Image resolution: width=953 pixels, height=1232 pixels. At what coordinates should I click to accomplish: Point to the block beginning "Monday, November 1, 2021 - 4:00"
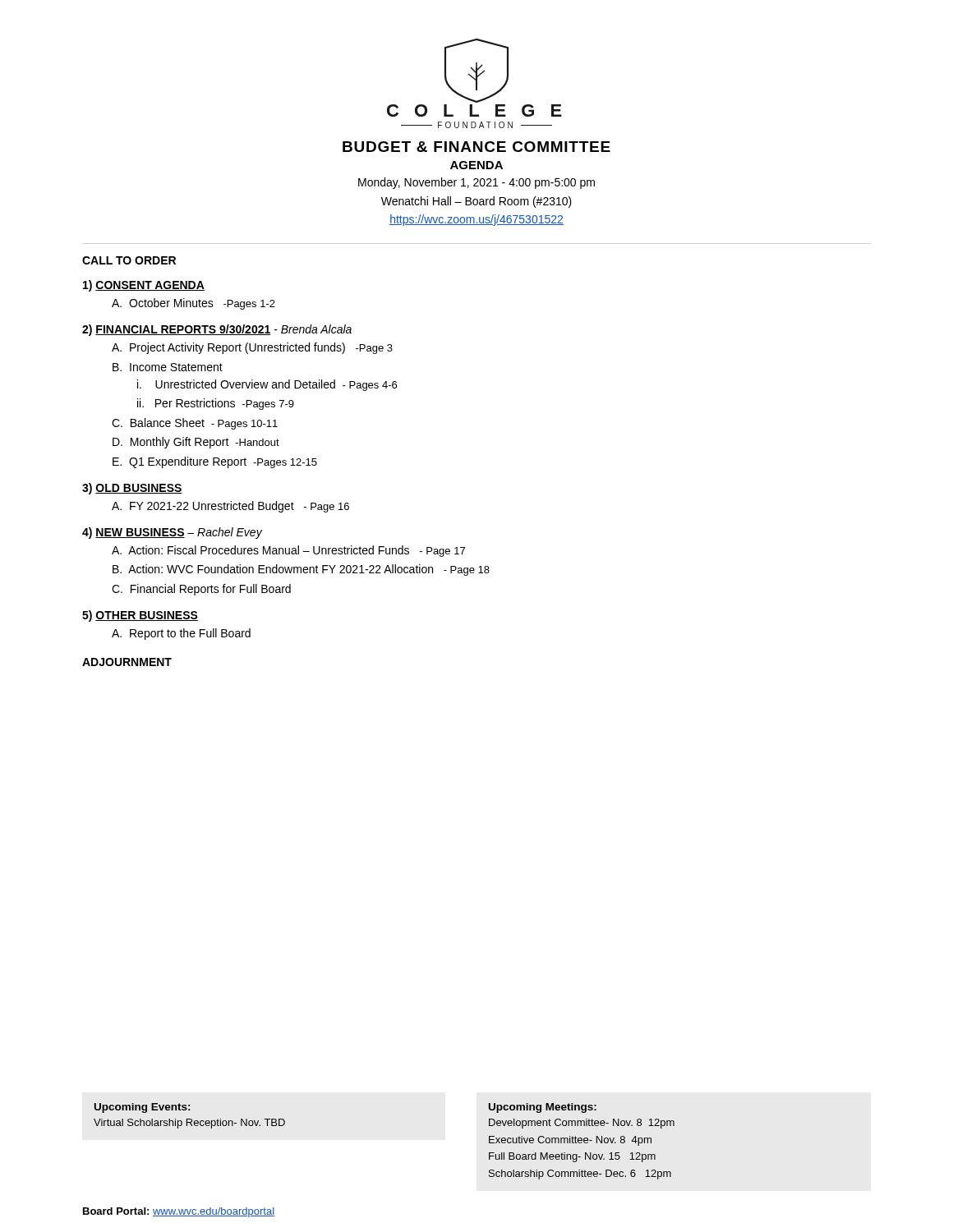(476, 201)
